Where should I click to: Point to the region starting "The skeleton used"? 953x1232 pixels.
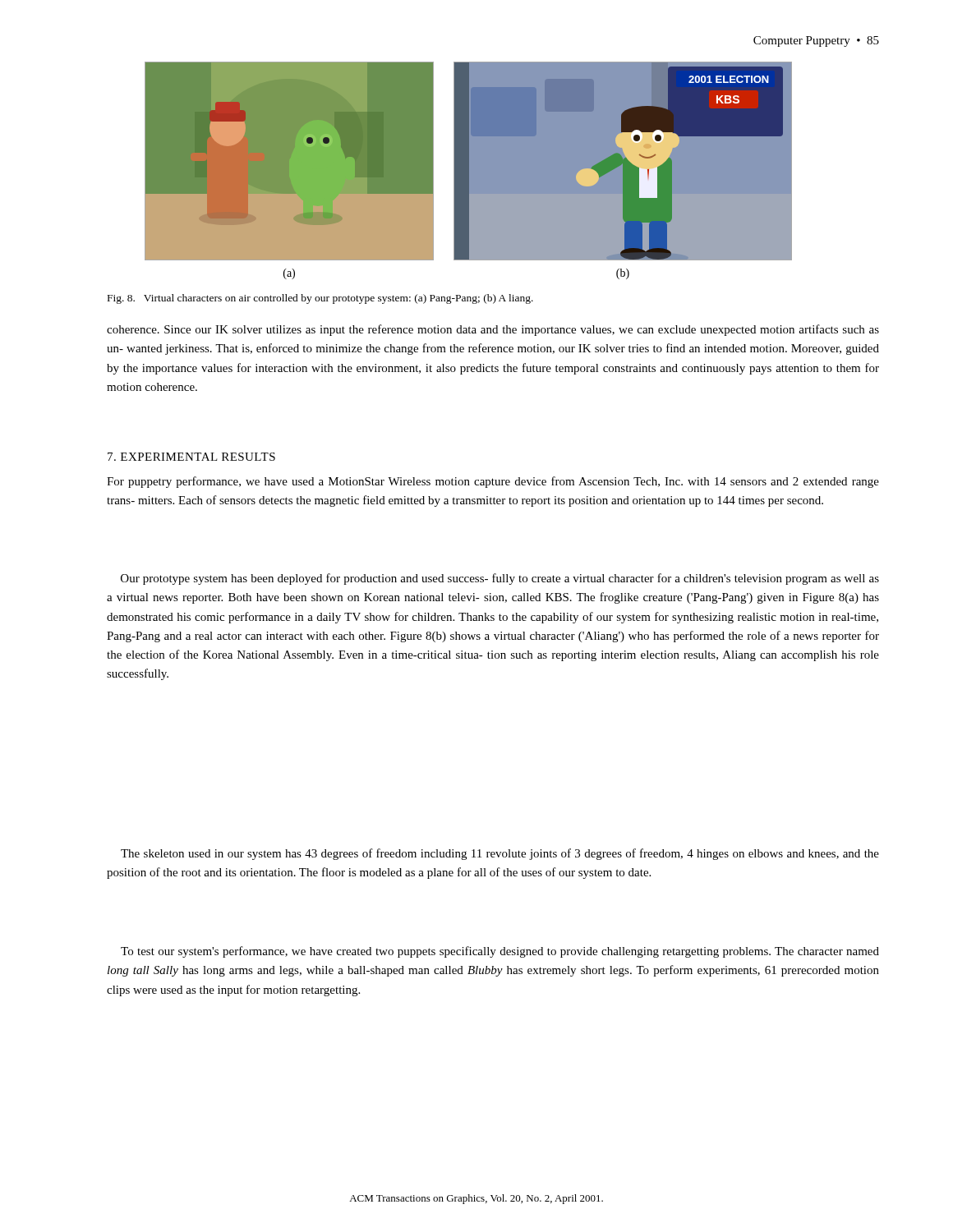click(x=493, y=863)
